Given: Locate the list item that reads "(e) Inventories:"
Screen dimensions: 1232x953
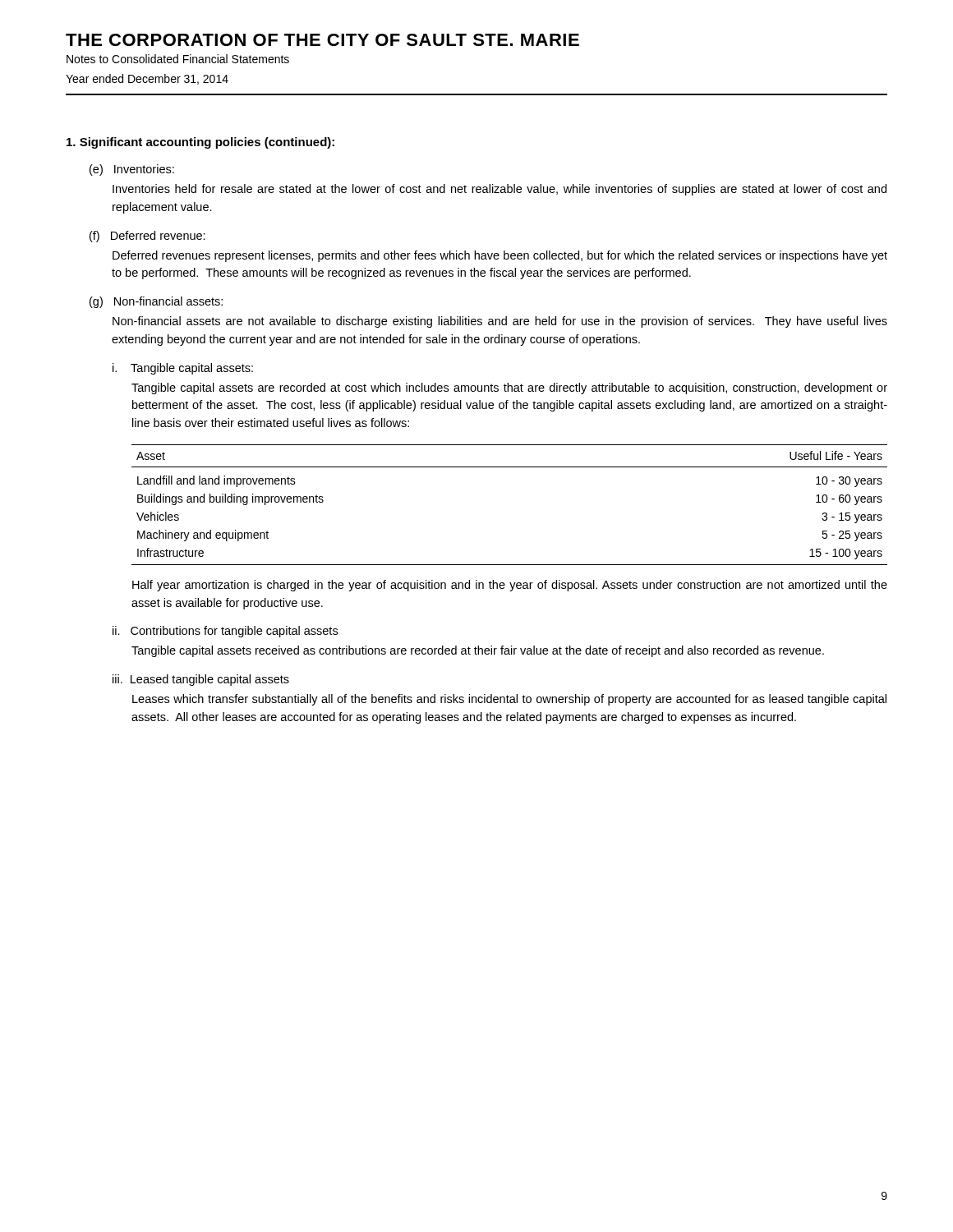Looking at the screenshot, I should click(x=132, y=169).
